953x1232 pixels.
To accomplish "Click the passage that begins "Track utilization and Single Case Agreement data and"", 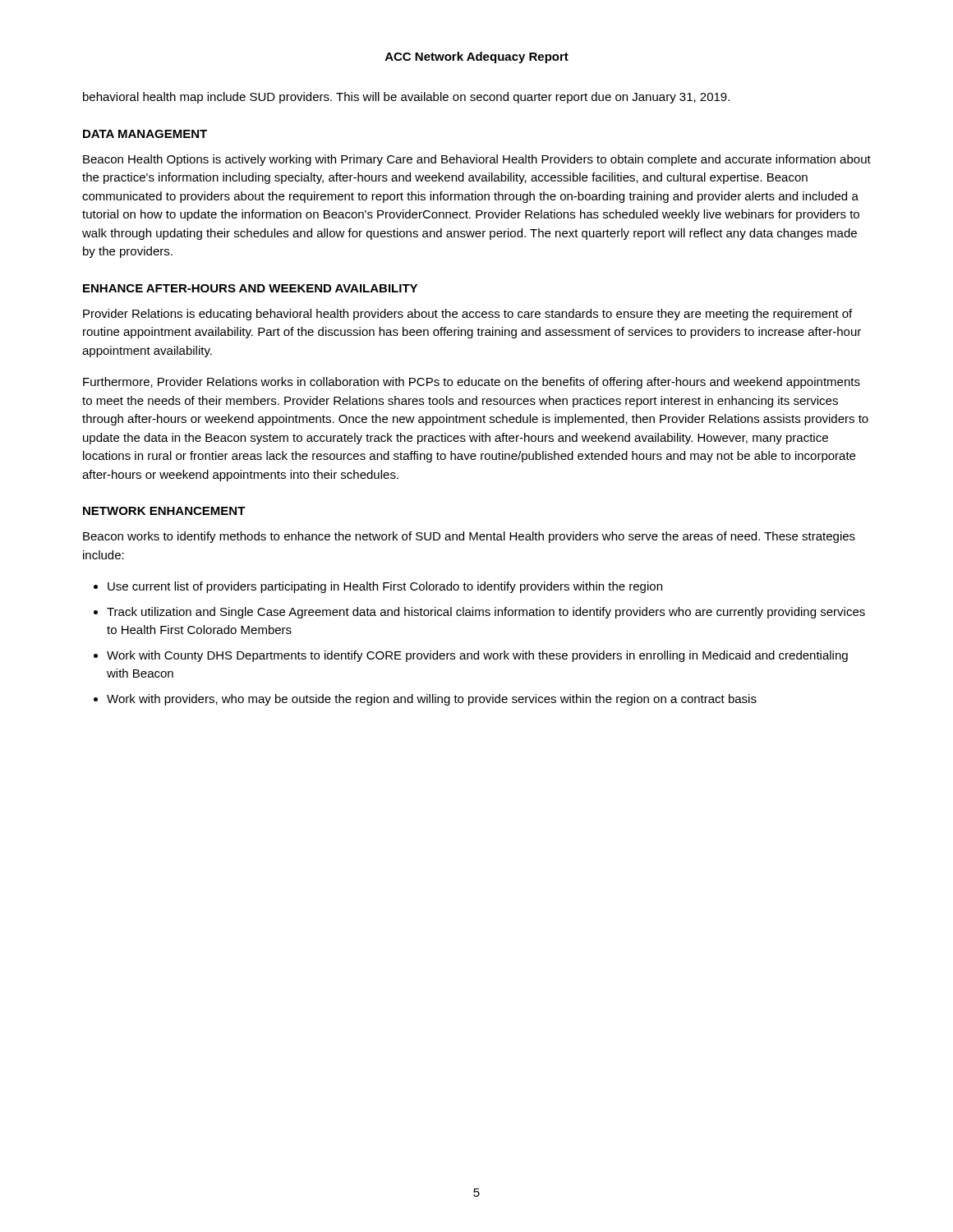I will [x=486, y=620].
